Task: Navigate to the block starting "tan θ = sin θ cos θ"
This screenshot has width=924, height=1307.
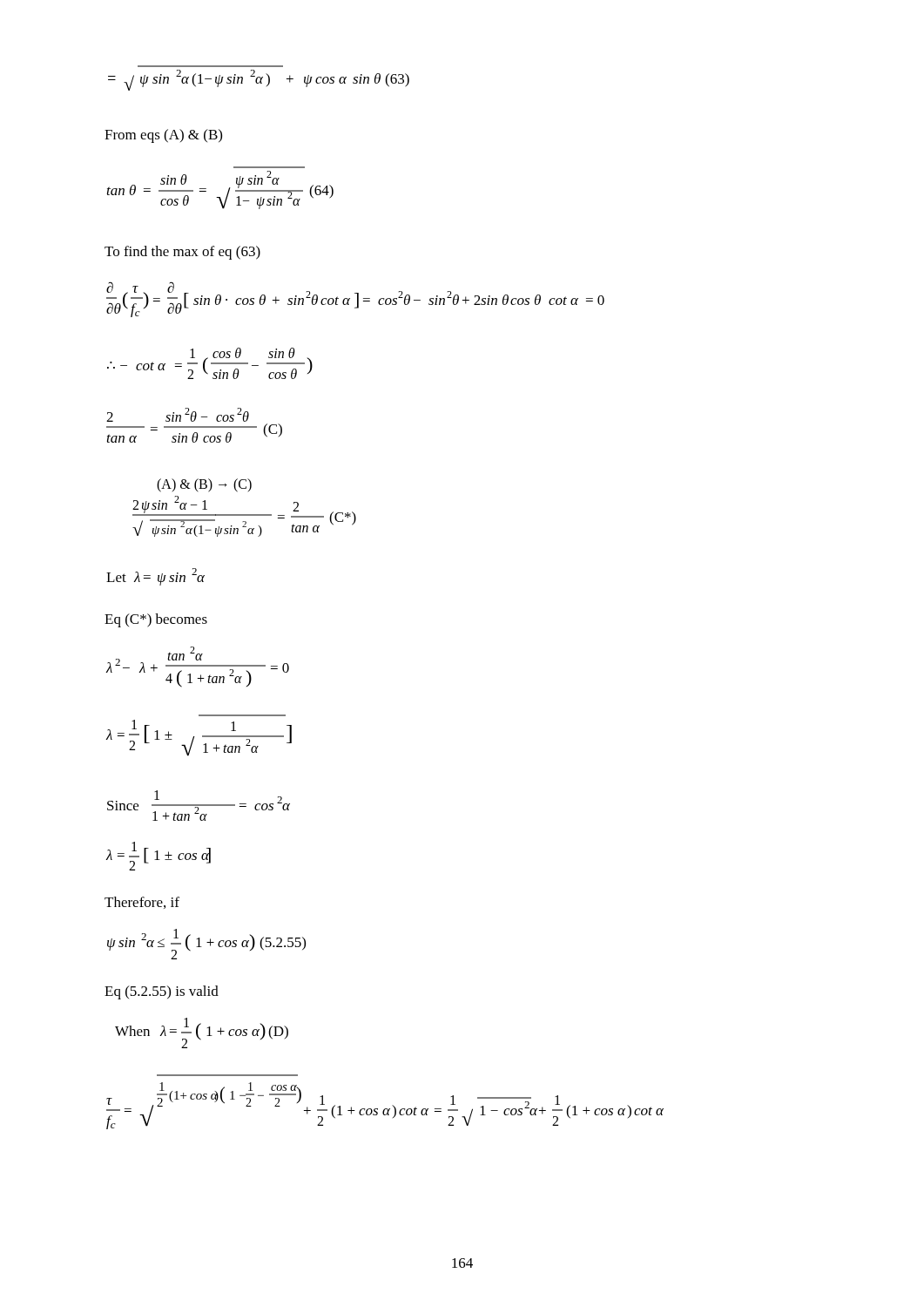Action: click(x=322, y=191)
